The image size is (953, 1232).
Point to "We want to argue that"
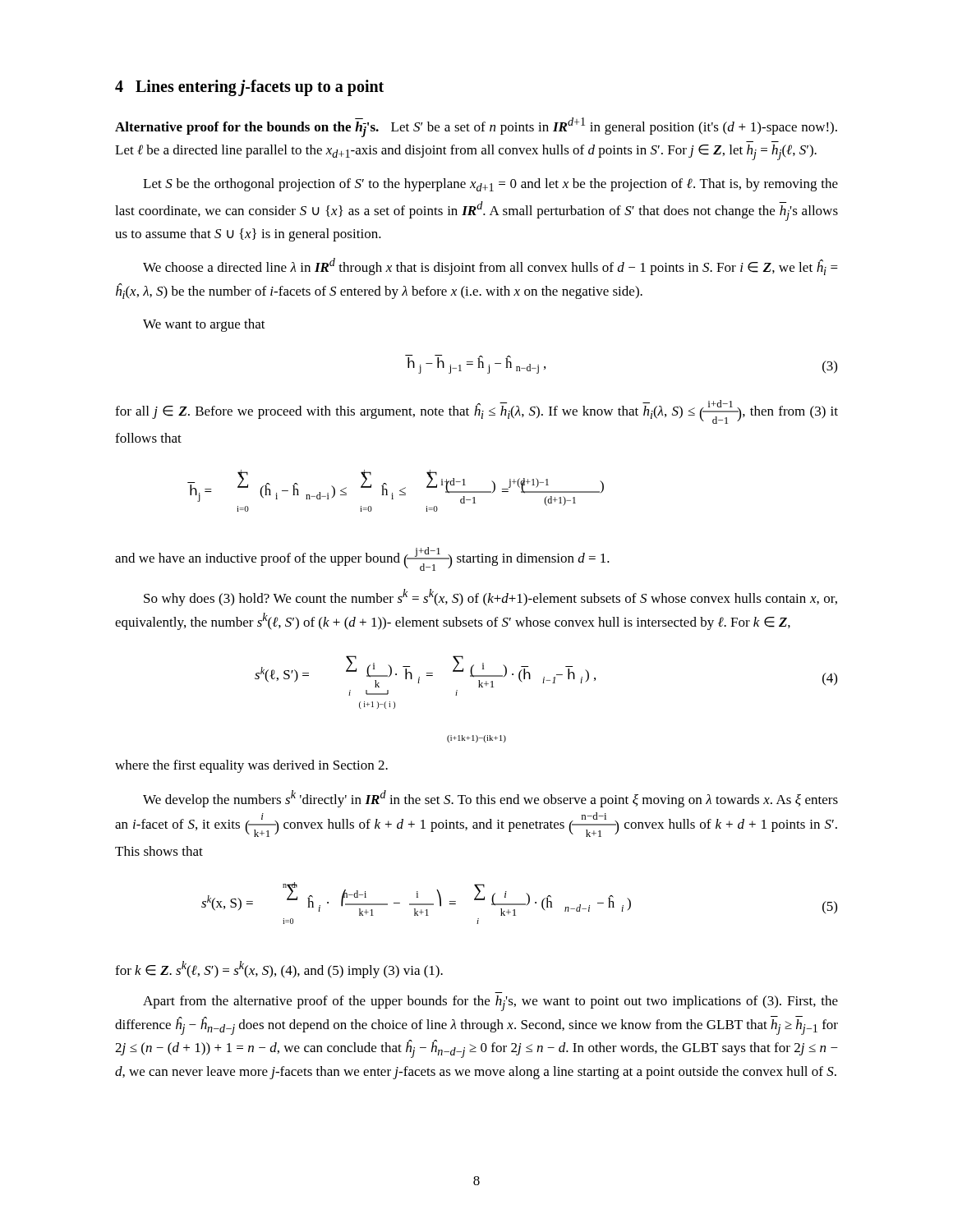tap(204, 324)
